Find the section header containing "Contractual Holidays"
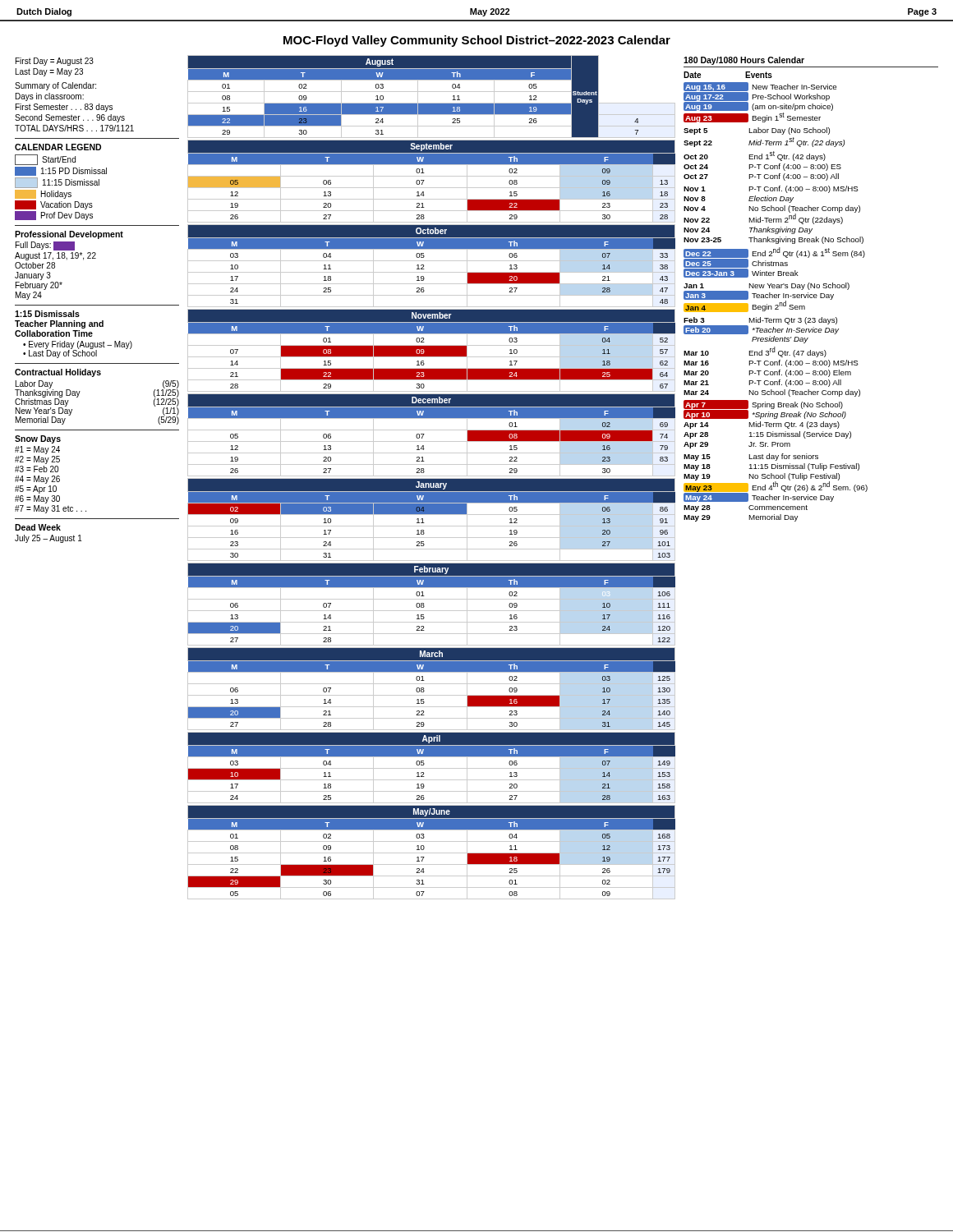The width and height of the screenshot is (953, 1232). [58, 372]
